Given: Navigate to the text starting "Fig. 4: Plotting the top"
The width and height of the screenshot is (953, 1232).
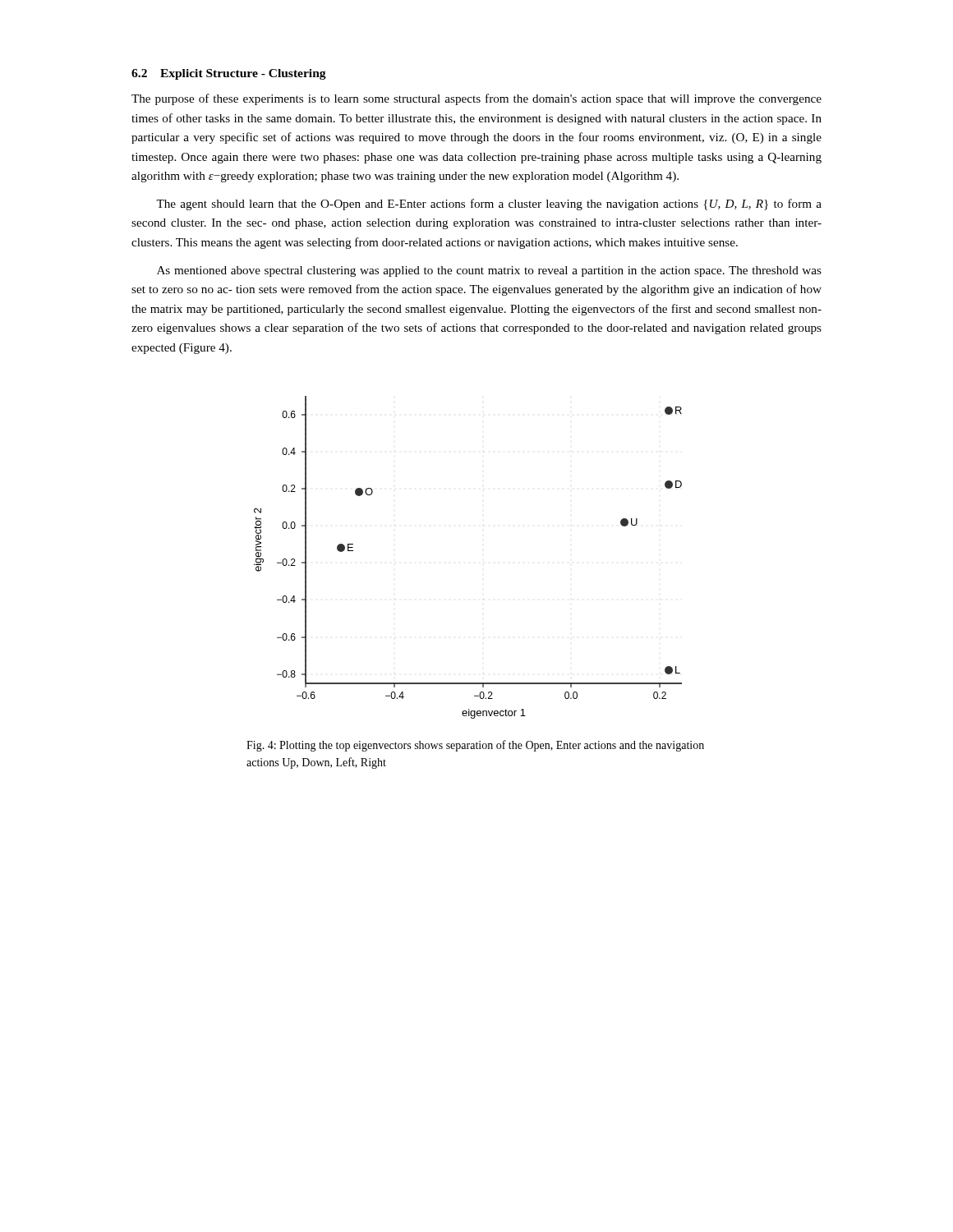Looking at the screenshot, I should click(475, 754).
